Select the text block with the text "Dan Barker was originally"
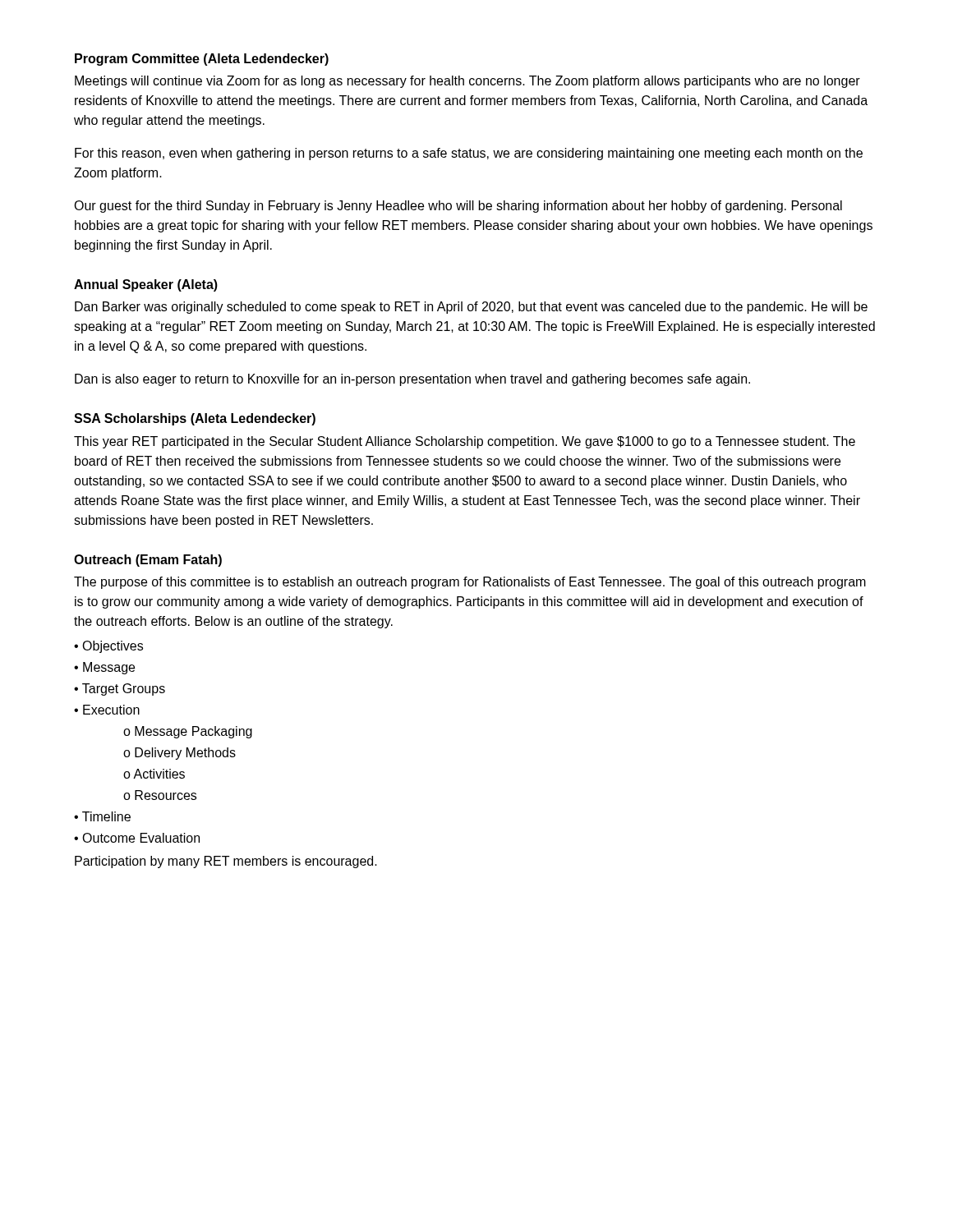The image size is (953, 1232). pyautogui.click(x=475, y=327)
